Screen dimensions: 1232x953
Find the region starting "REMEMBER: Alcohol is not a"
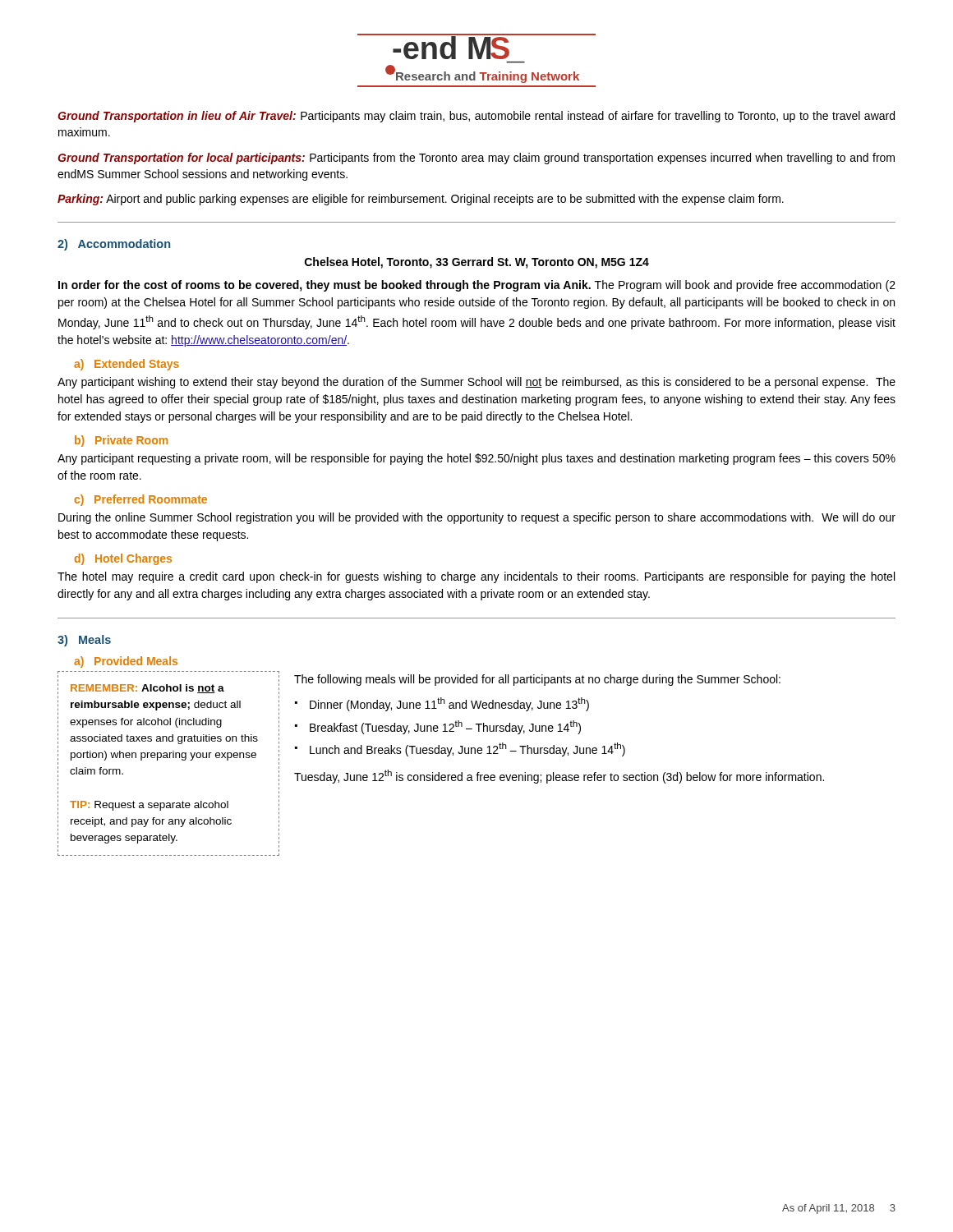coord(164,763)
